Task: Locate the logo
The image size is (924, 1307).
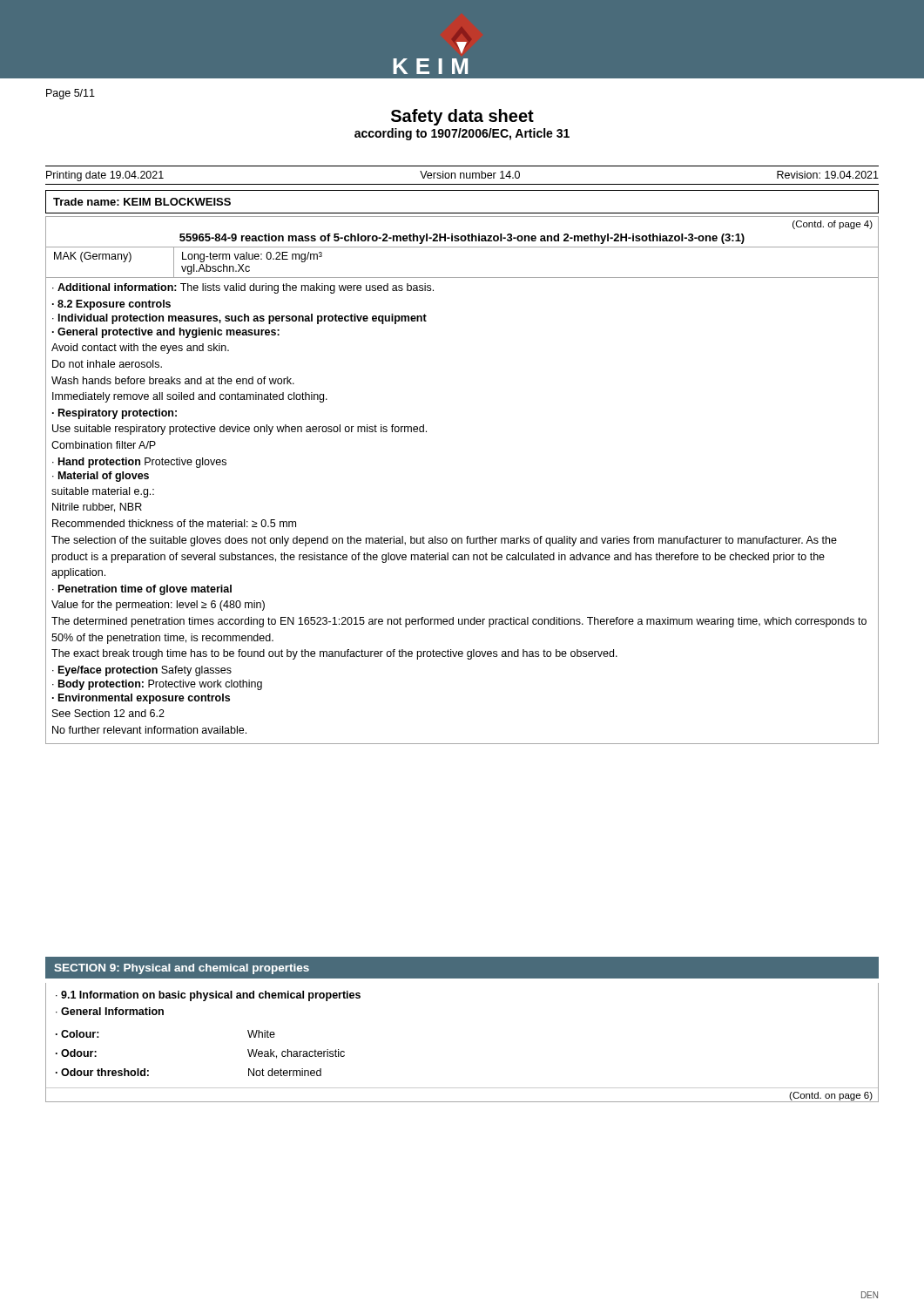Action: click(462, 39)
